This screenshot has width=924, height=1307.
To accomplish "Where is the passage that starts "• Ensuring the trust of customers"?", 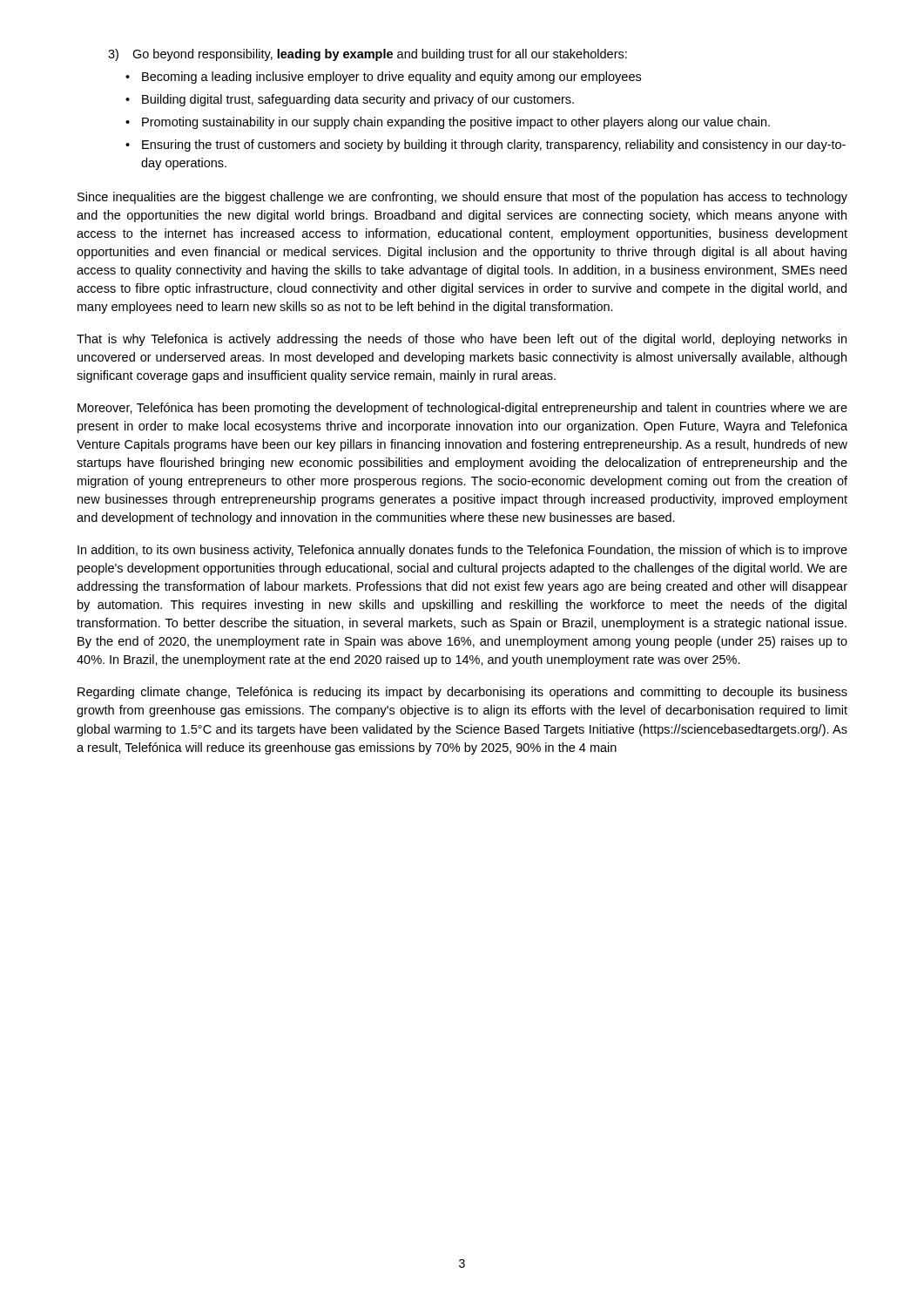I will tap(486, 154).
